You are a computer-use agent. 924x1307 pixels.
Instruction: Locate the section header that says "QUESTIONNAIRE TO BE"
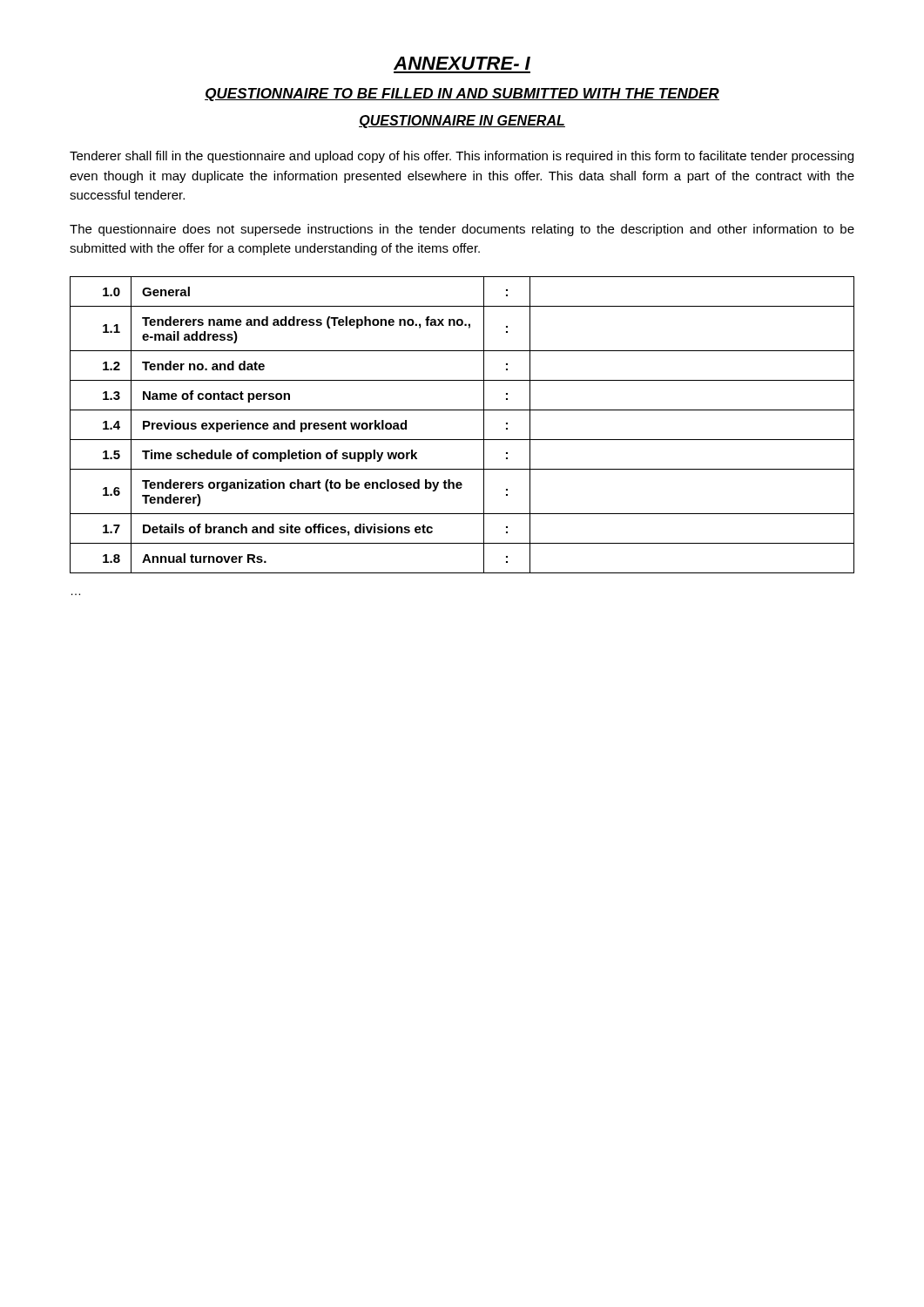(462, 94)
